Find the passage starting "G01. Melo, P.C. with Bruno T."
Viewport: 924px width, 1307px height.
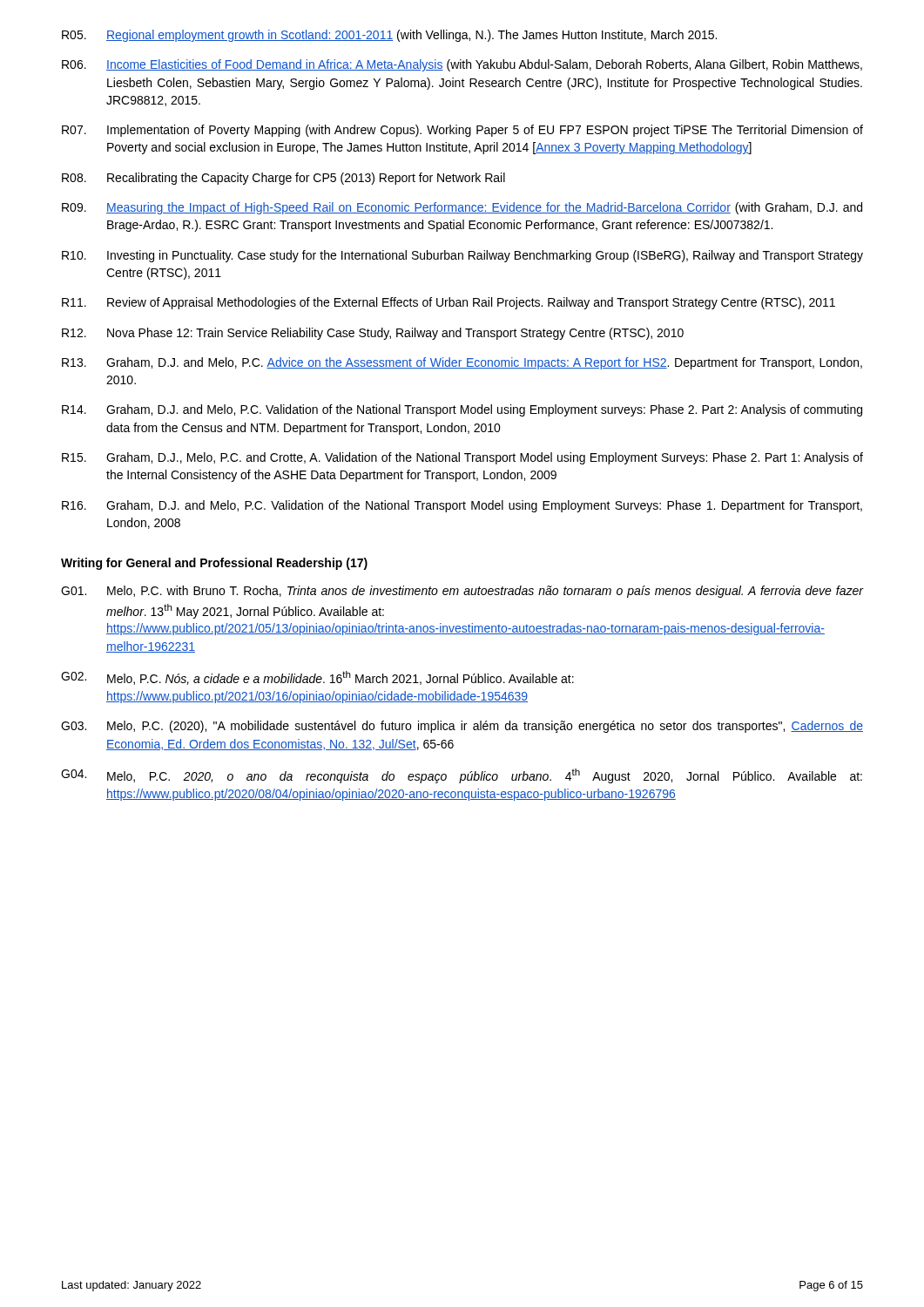click(x=462, y=619)
